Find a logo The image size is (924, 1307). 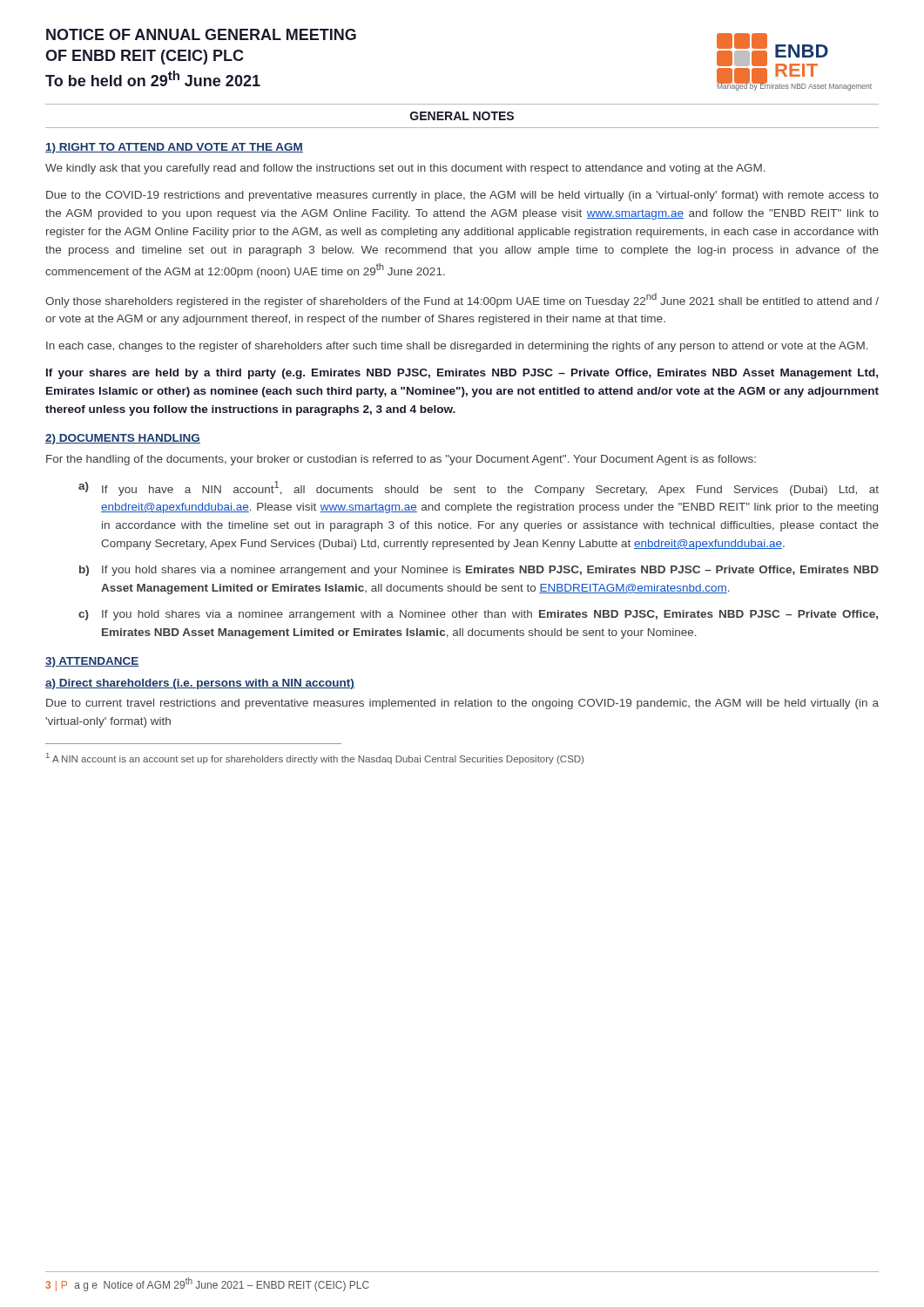(x=797, y=59)
